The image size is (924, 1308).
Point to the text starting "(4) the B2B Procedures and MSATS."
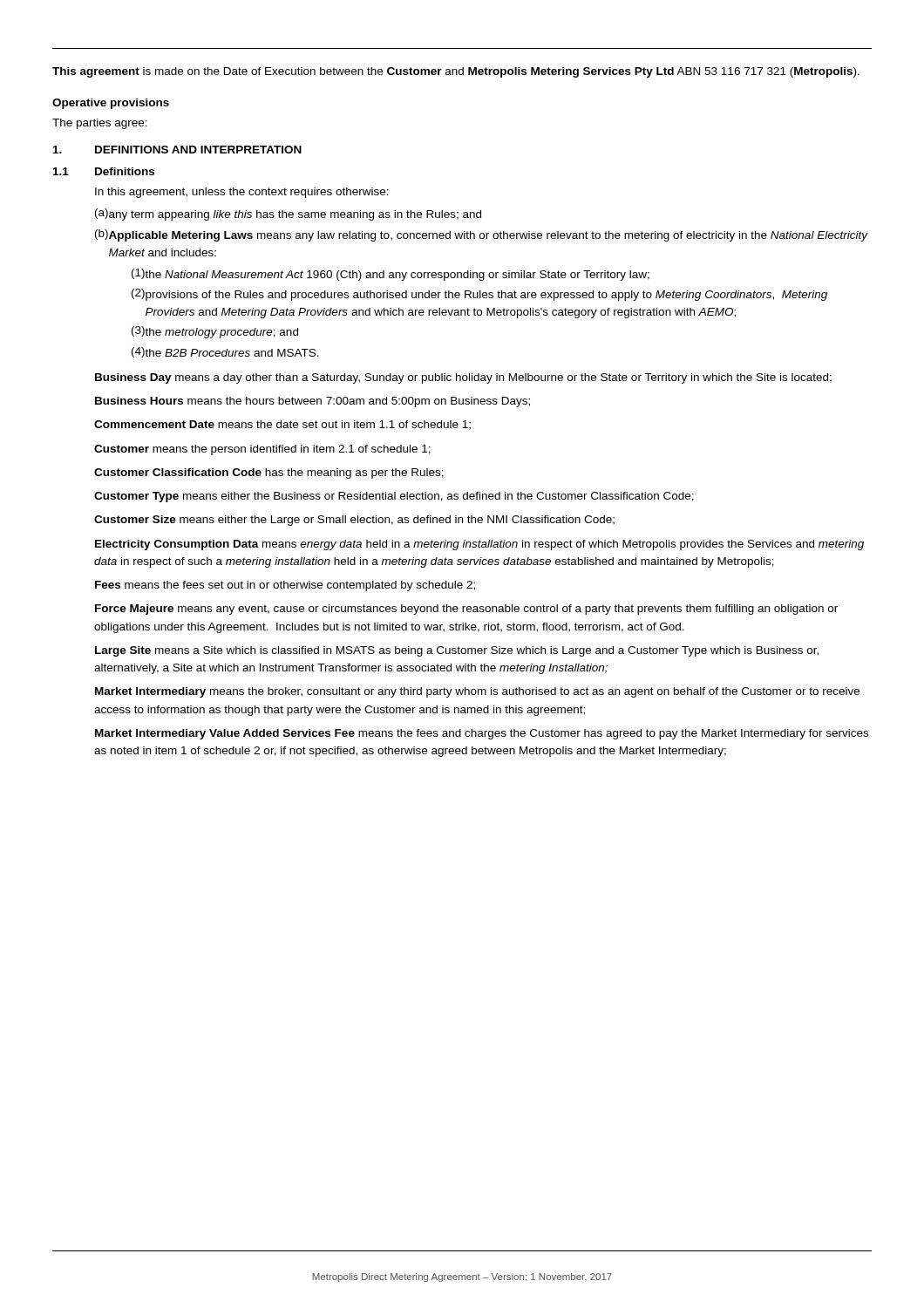225,352
